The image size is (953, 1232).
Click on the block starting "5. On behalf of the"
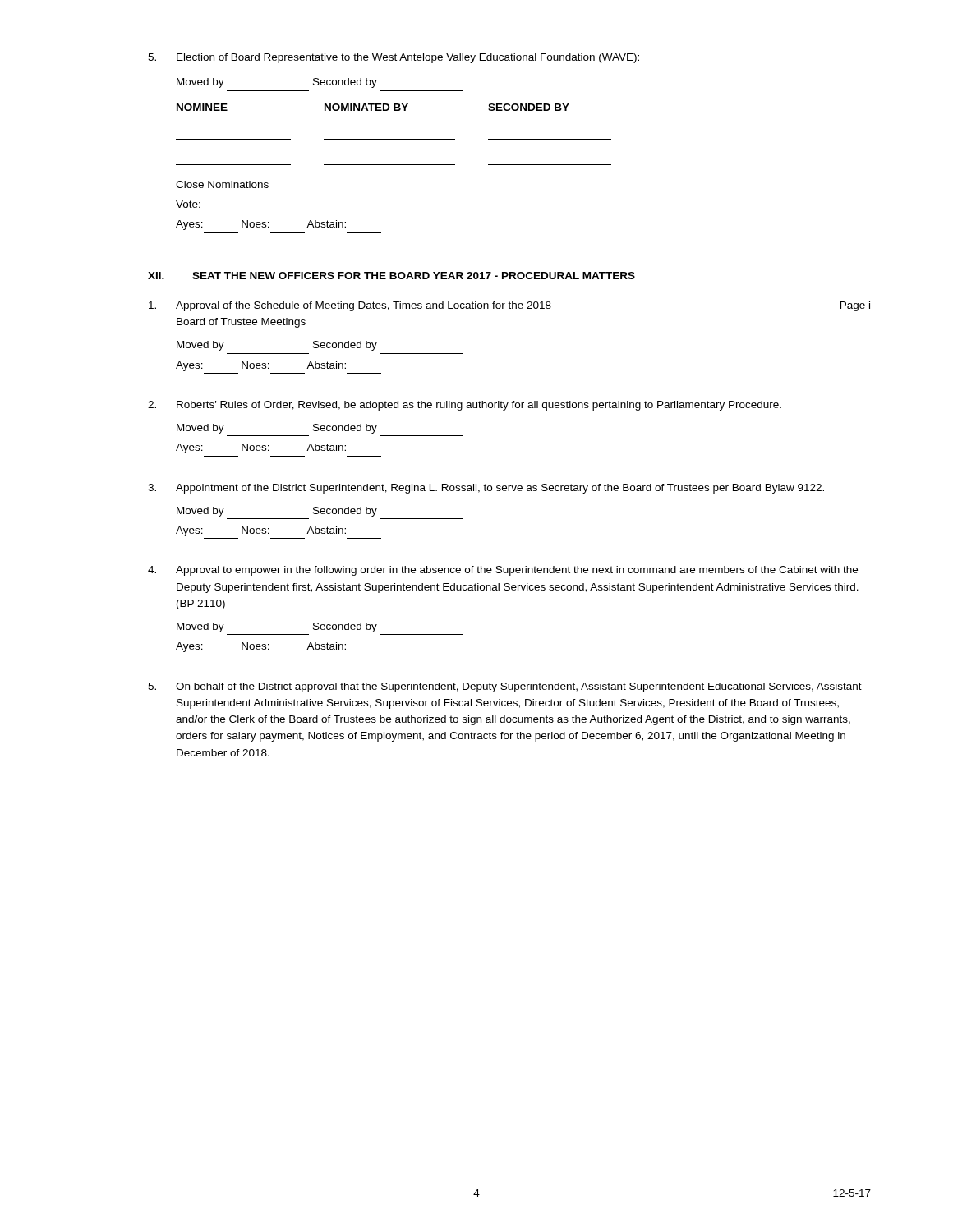(x=509, y=720)
